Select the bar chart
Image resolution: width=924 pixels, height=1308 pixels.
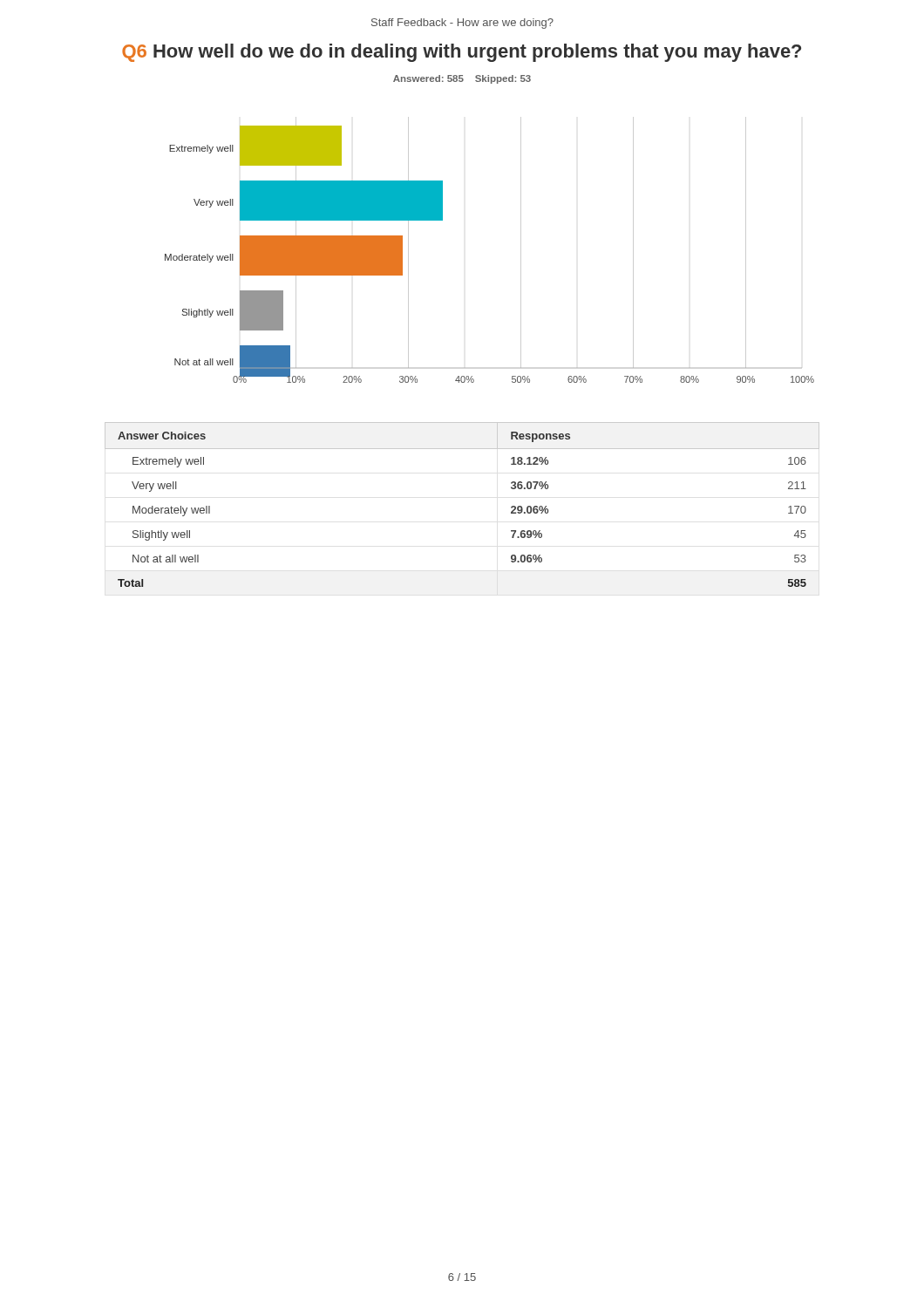tap(462, 247)
